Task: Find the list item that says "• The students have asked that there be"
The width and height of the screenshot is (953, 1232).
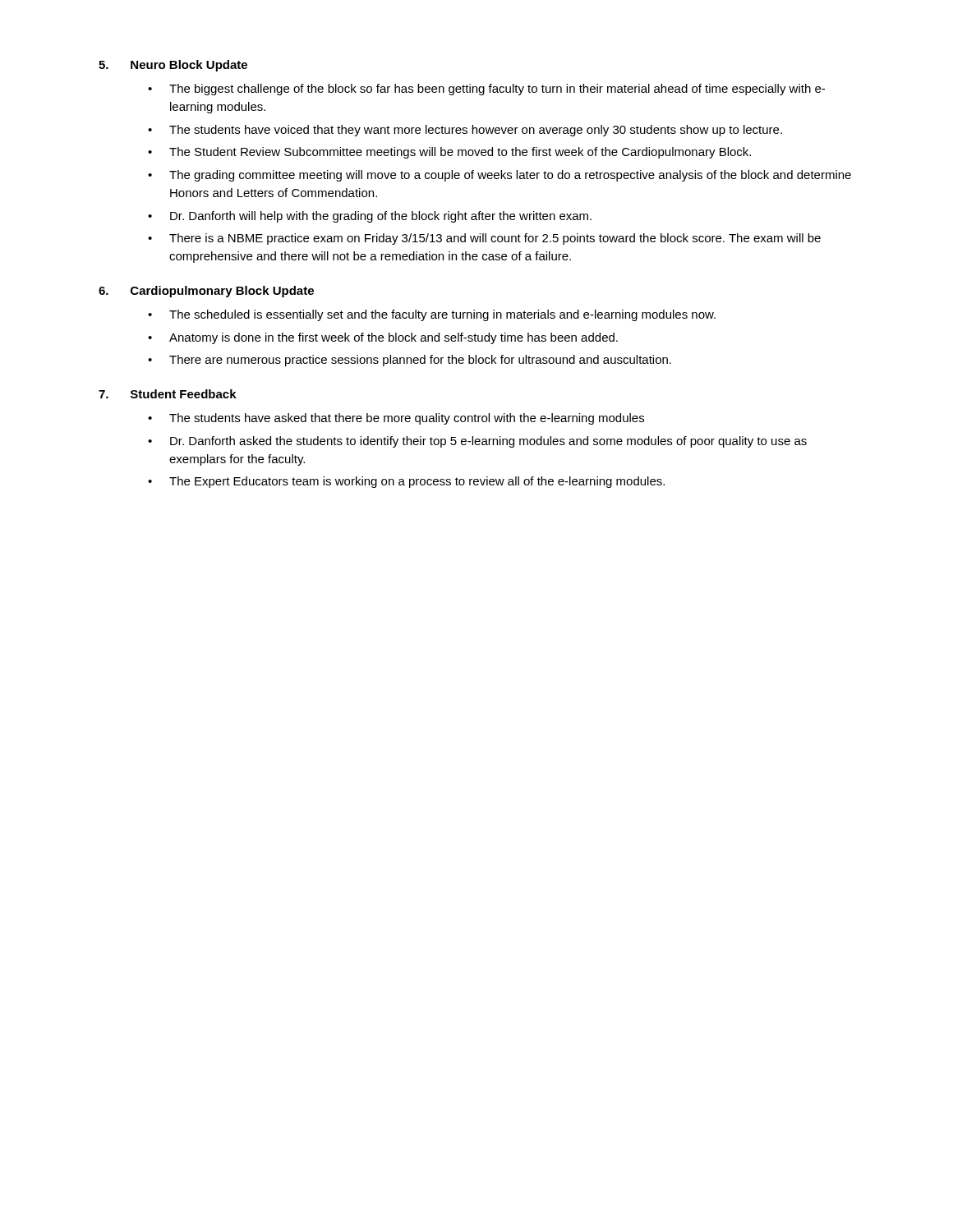Action: coord(396,418)
